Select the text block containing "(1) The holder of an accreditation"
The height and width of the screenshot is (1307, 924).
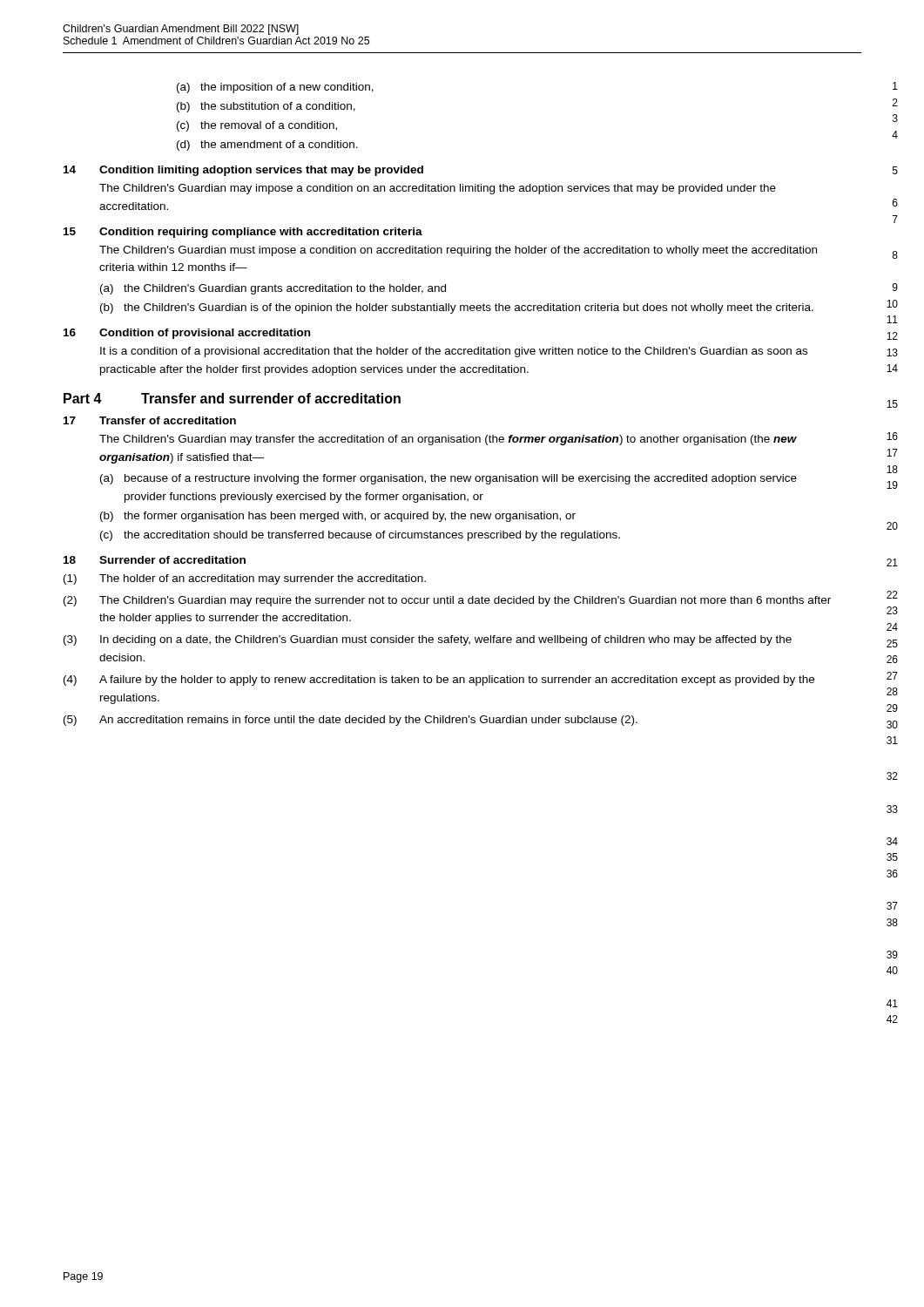click(245, 579)
